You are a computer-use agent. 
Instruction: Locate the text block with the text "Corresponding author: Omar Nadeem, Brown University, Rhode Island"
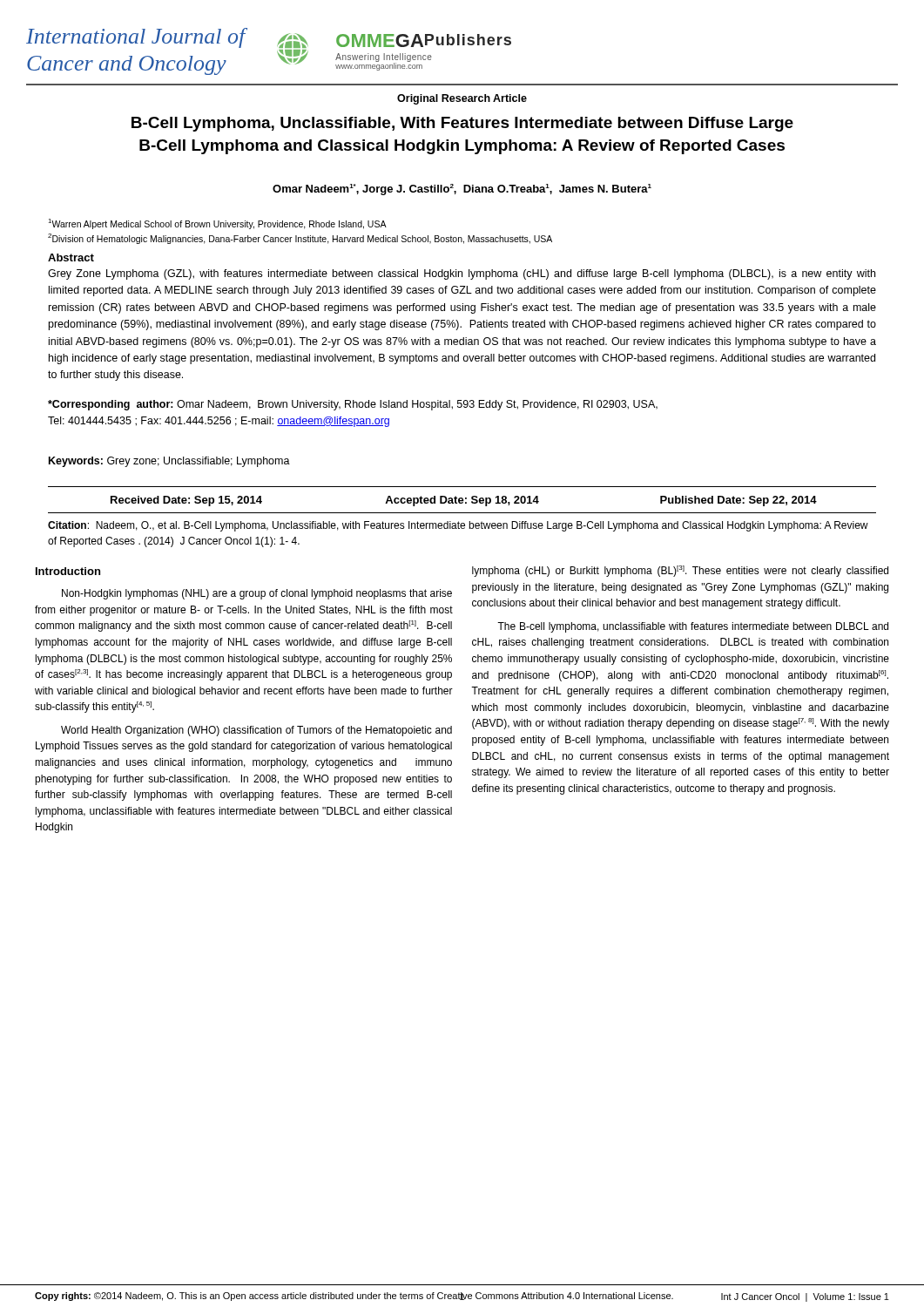(353, 412)
